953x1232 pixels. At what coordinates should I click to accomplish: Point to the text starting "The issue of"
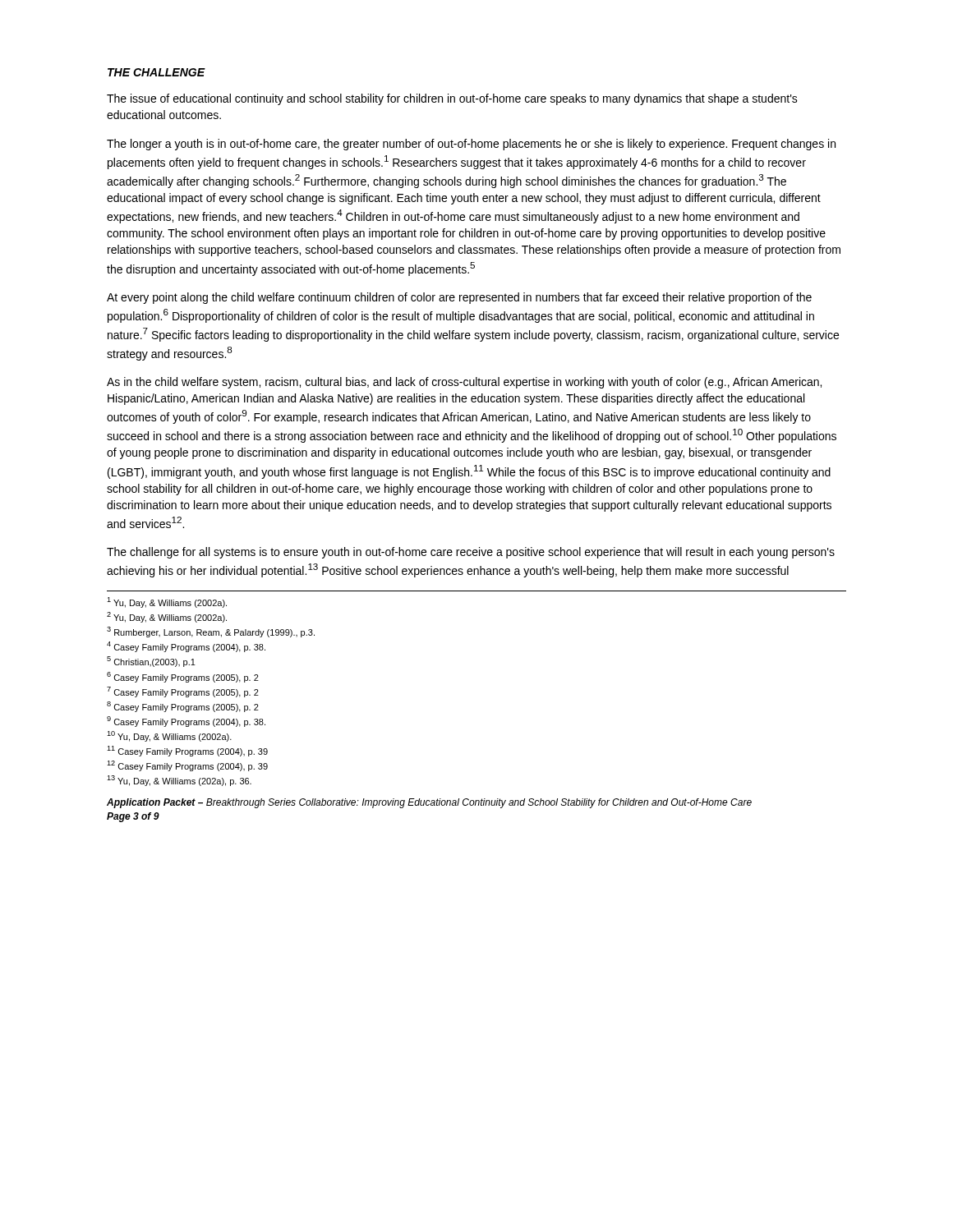tap(452, 107)
